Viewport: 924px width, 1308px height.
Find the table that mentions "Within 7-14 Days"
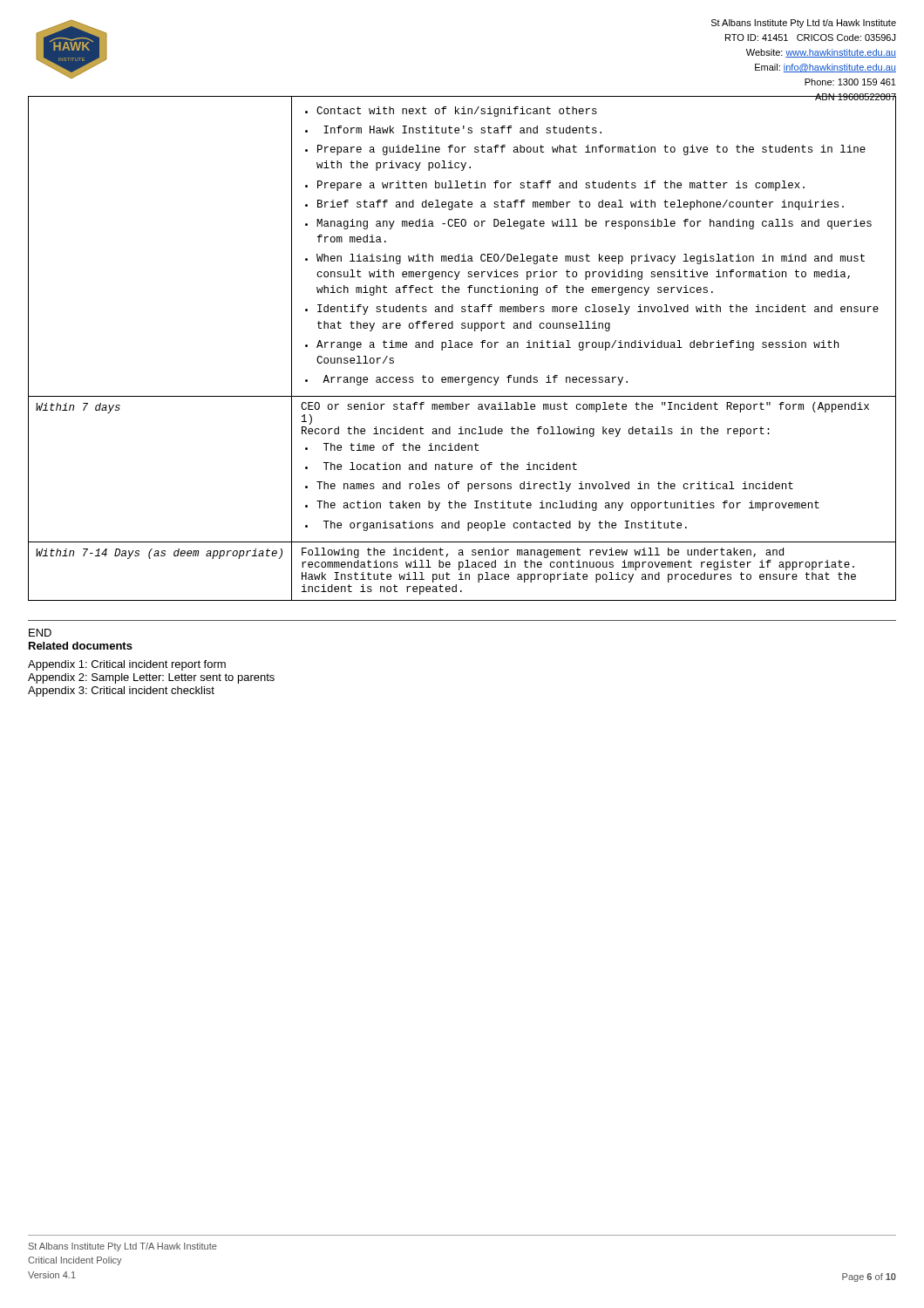click(462, 348)
